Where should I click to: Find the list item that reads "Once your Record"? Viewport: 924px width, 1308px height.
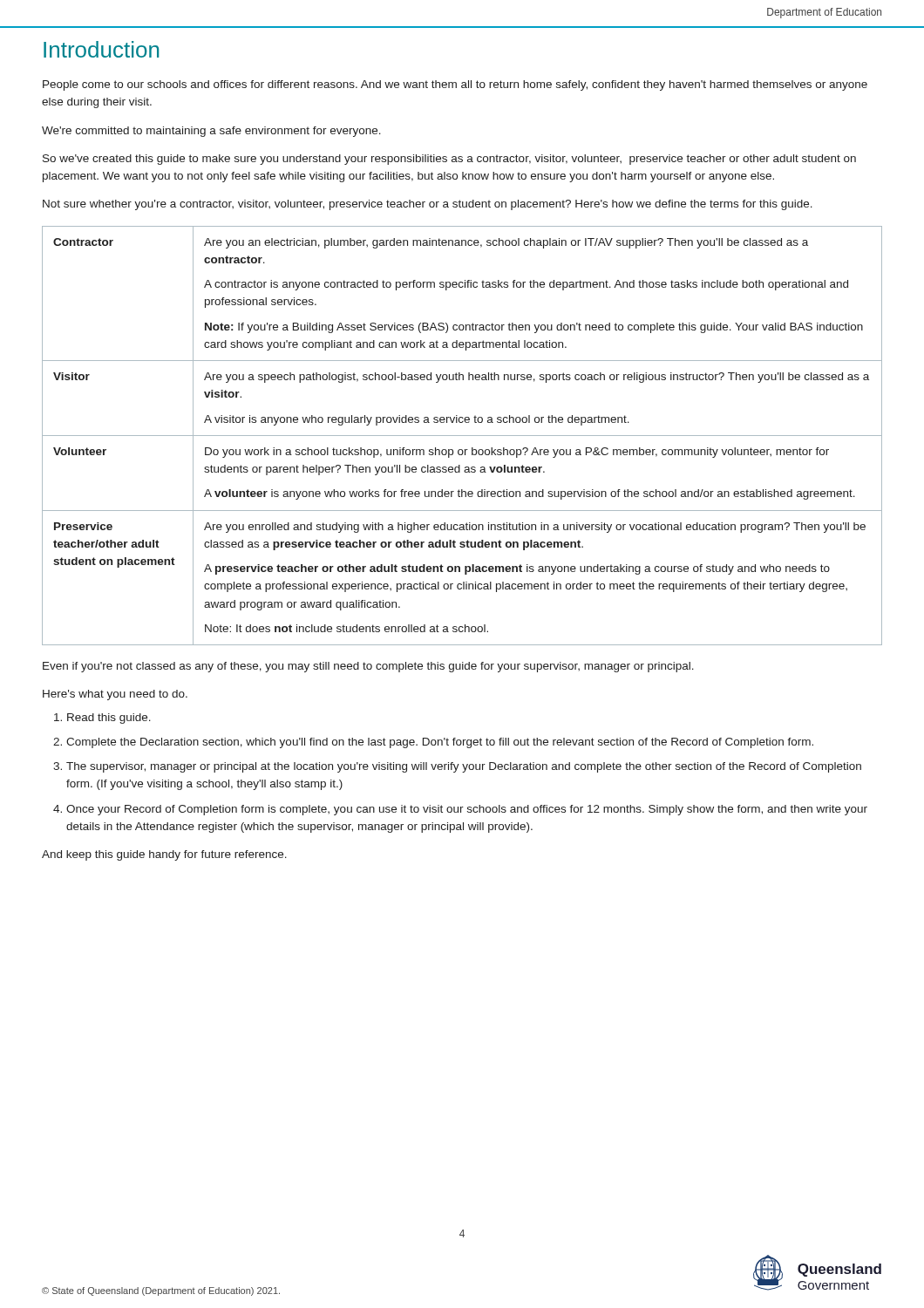[467, 817]
